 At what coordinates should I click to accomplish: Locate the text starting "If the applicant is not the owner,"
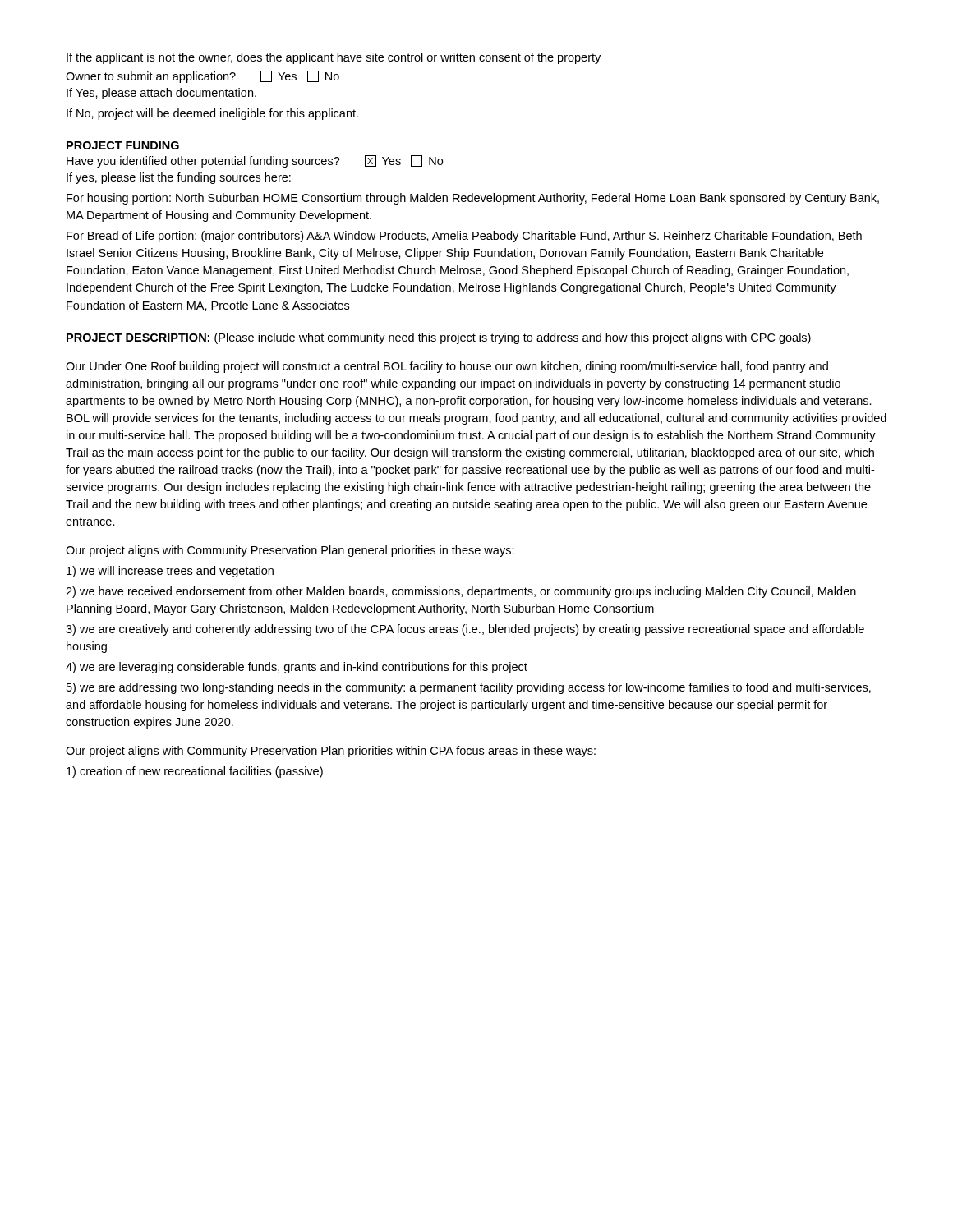pyautogui.click(x=334, y=58)
